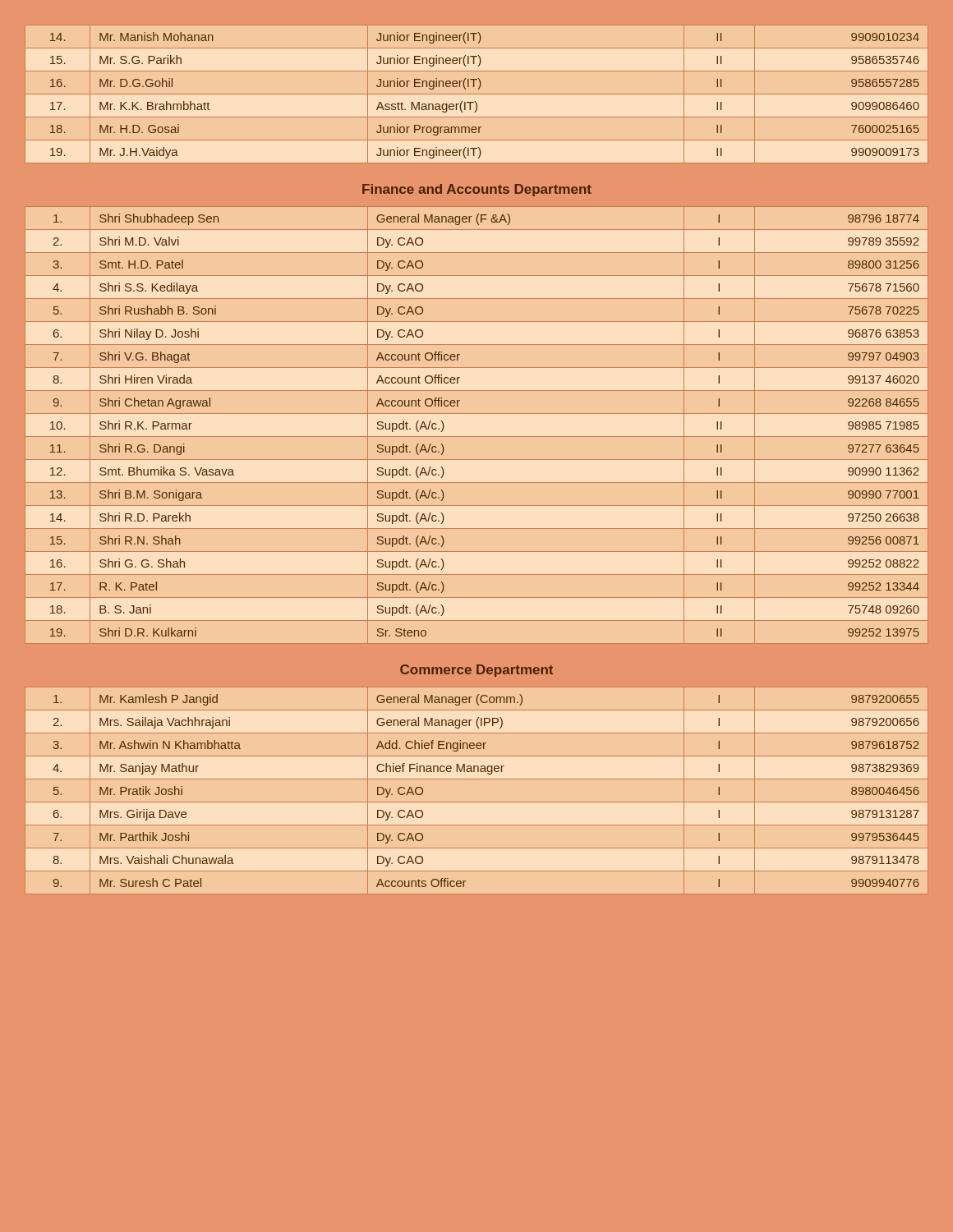Click on the table containing "Mr. Parthik Joshi"

476,791
